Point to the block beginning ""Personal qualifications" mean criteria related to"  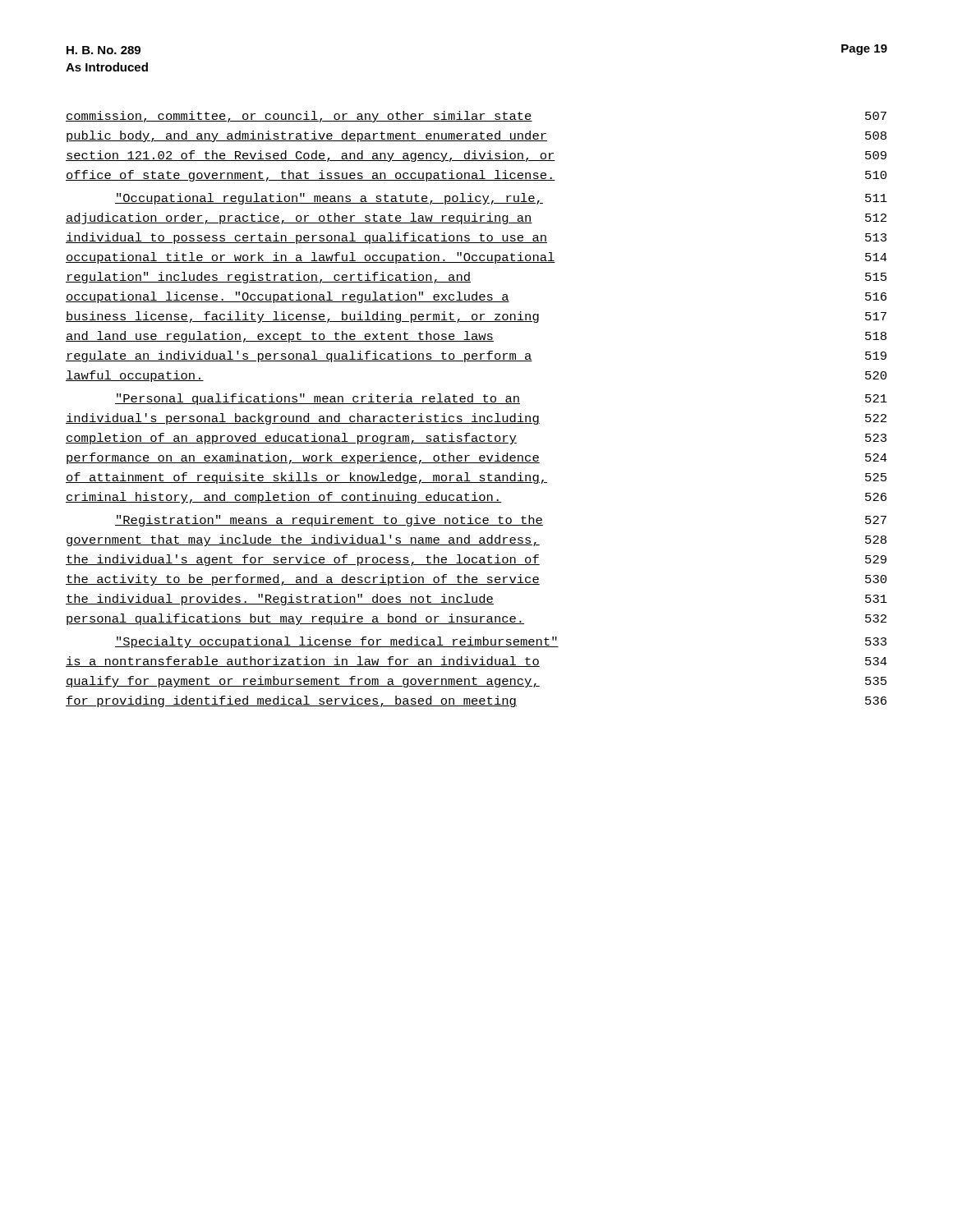coord(476,449)
